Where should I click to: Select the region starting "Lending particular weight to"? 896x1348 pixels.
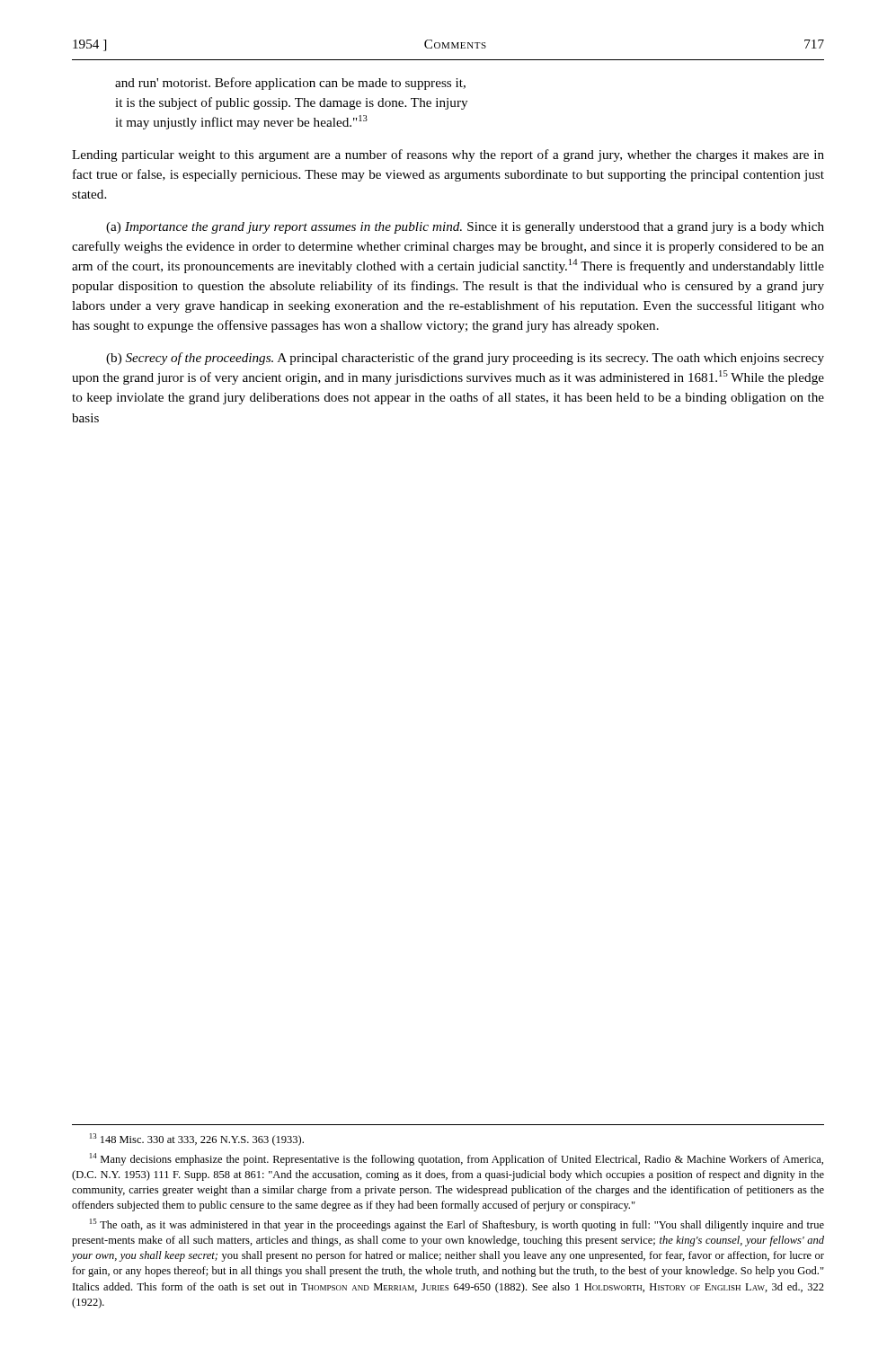coord(448,174)
